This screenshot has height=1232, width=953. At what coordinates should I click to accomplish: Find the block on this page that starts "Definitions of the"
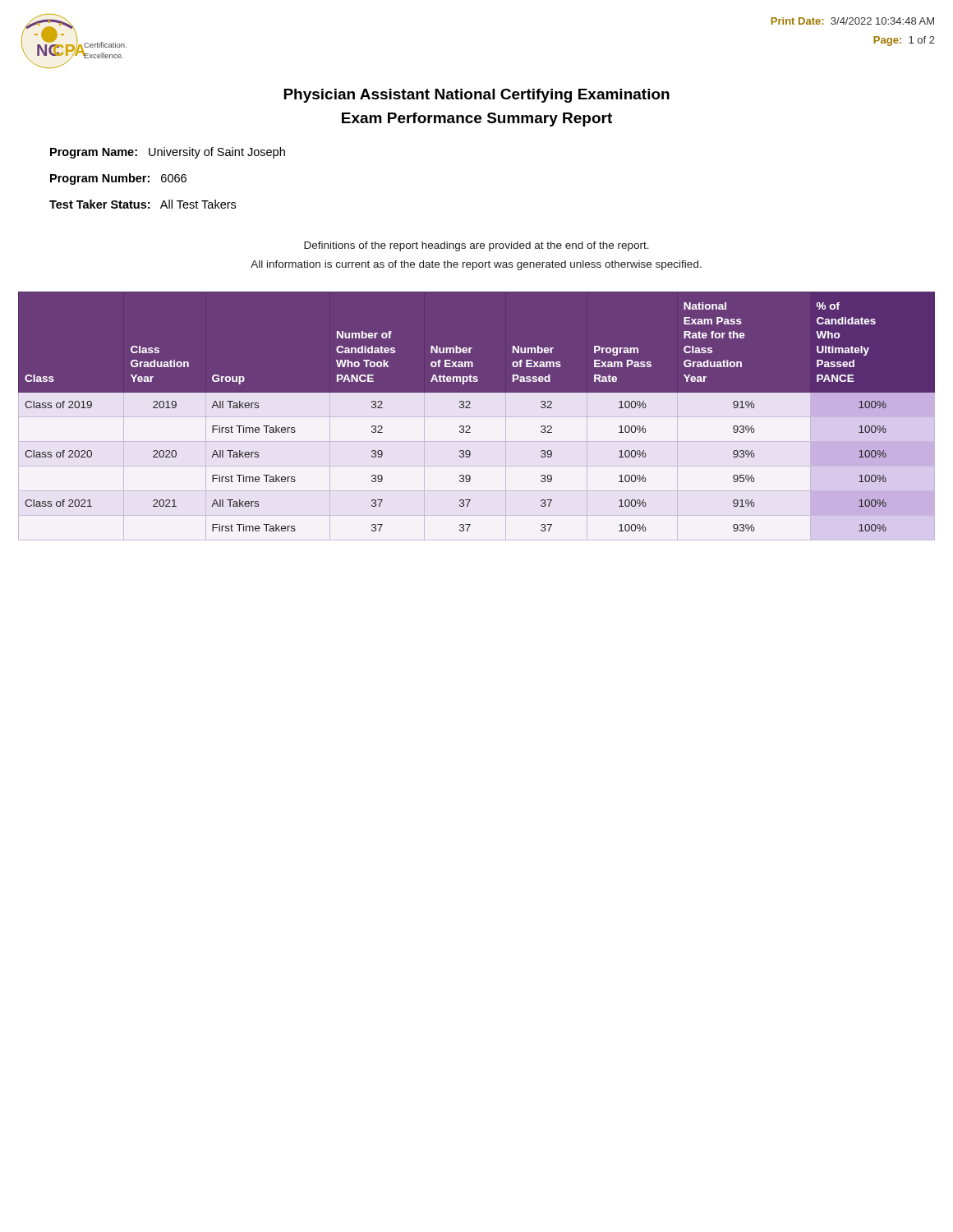point(476,255)
